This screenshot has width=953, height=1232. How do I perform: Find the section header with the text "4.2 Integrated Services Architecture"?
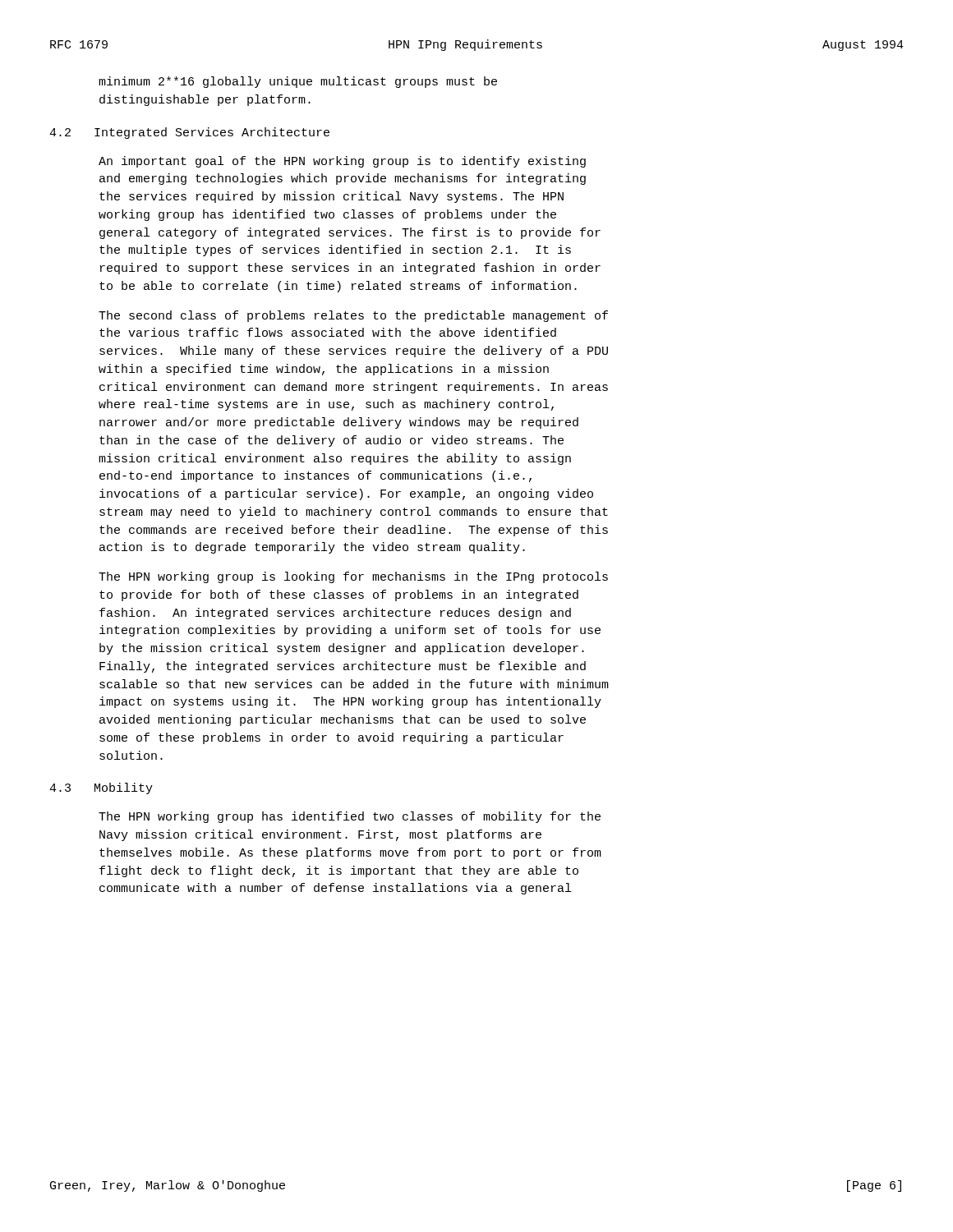click(190, 133)
